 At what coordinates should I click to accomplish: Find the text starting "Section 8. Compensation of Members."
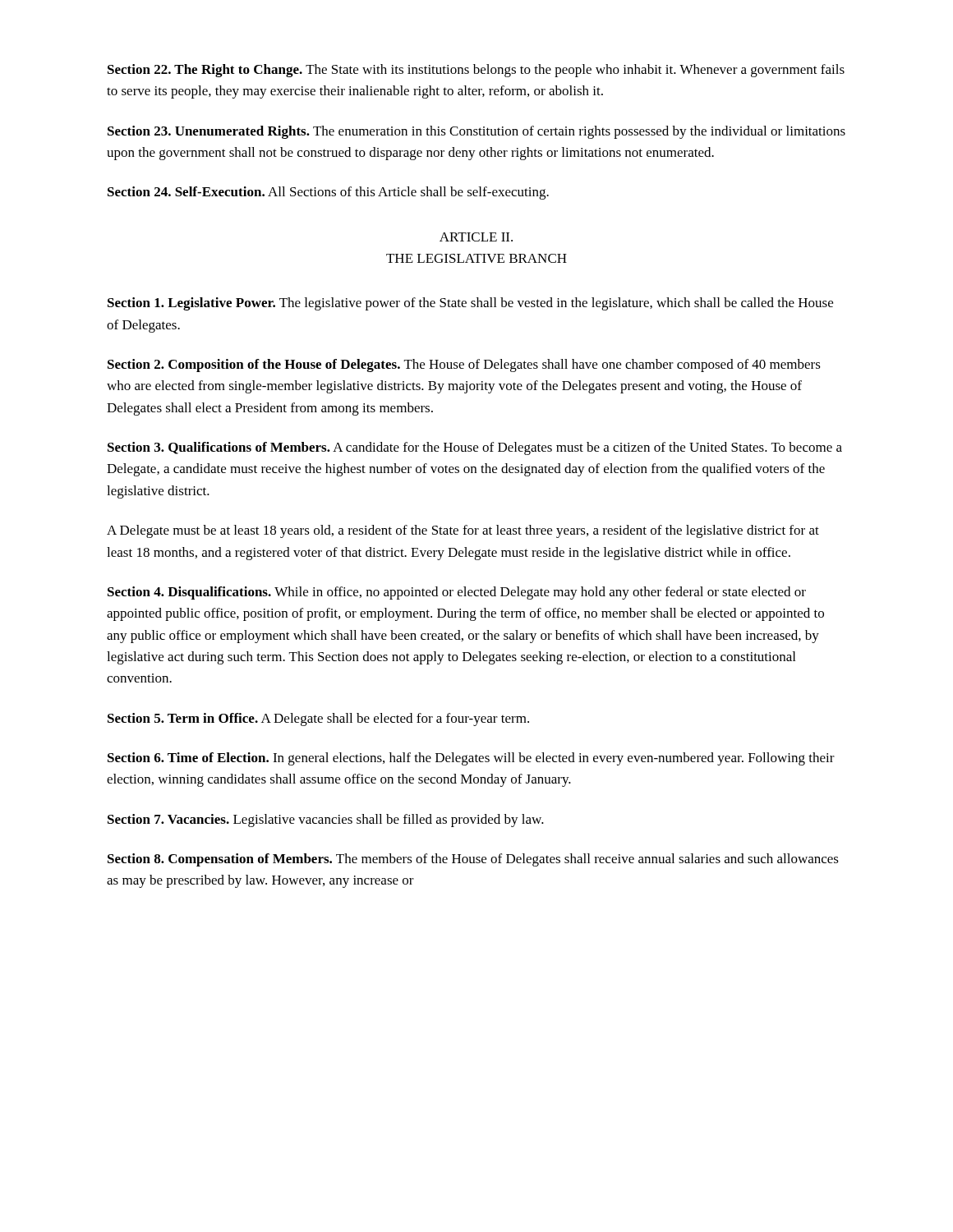tap(473, 869)
